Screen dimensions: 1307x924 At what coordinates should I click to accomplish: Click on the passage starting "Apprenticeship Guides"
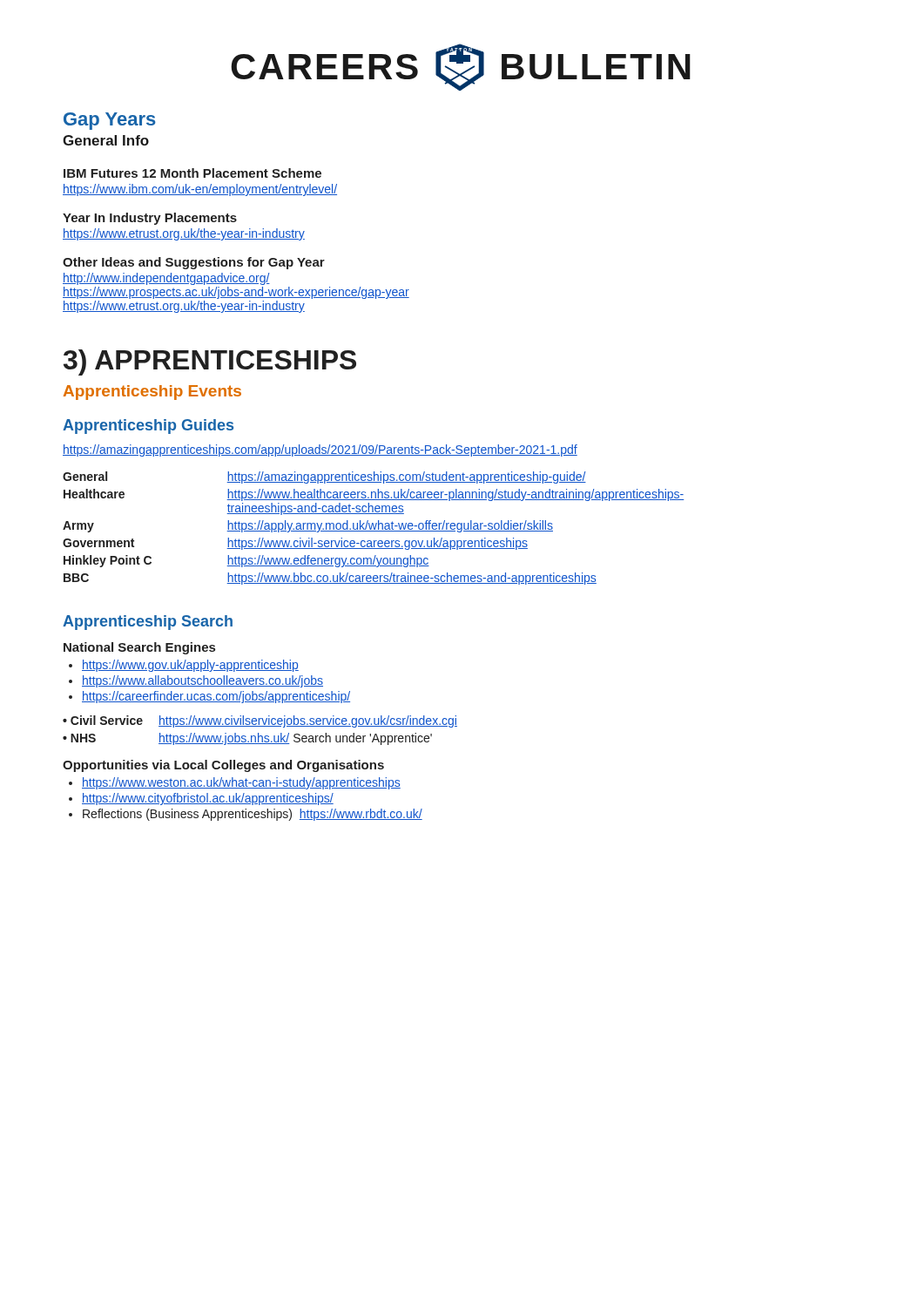click(149, 425)
